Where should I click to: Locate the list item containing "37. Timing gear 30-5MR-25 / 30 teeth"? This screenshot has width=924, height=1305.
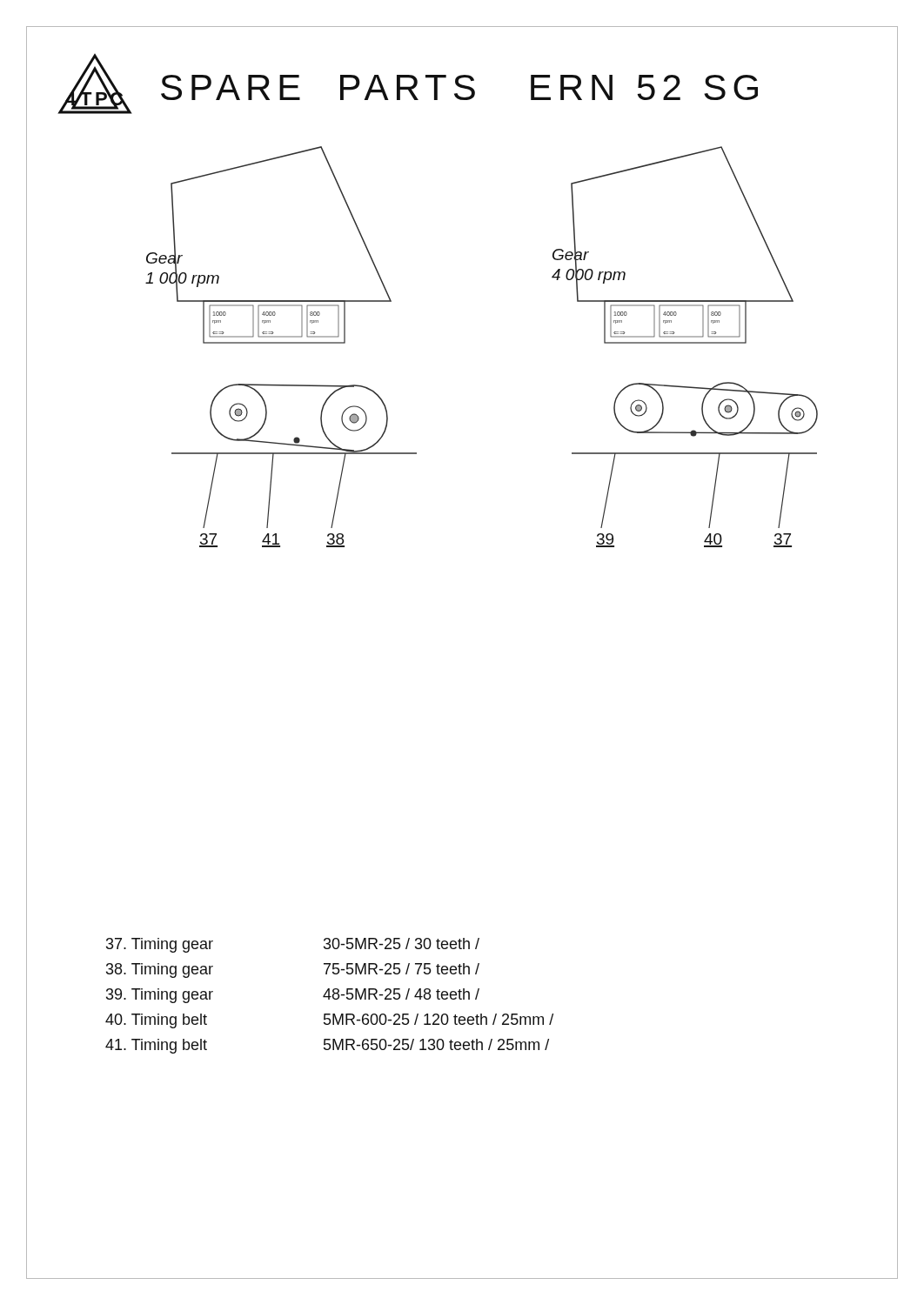[329, 944]
